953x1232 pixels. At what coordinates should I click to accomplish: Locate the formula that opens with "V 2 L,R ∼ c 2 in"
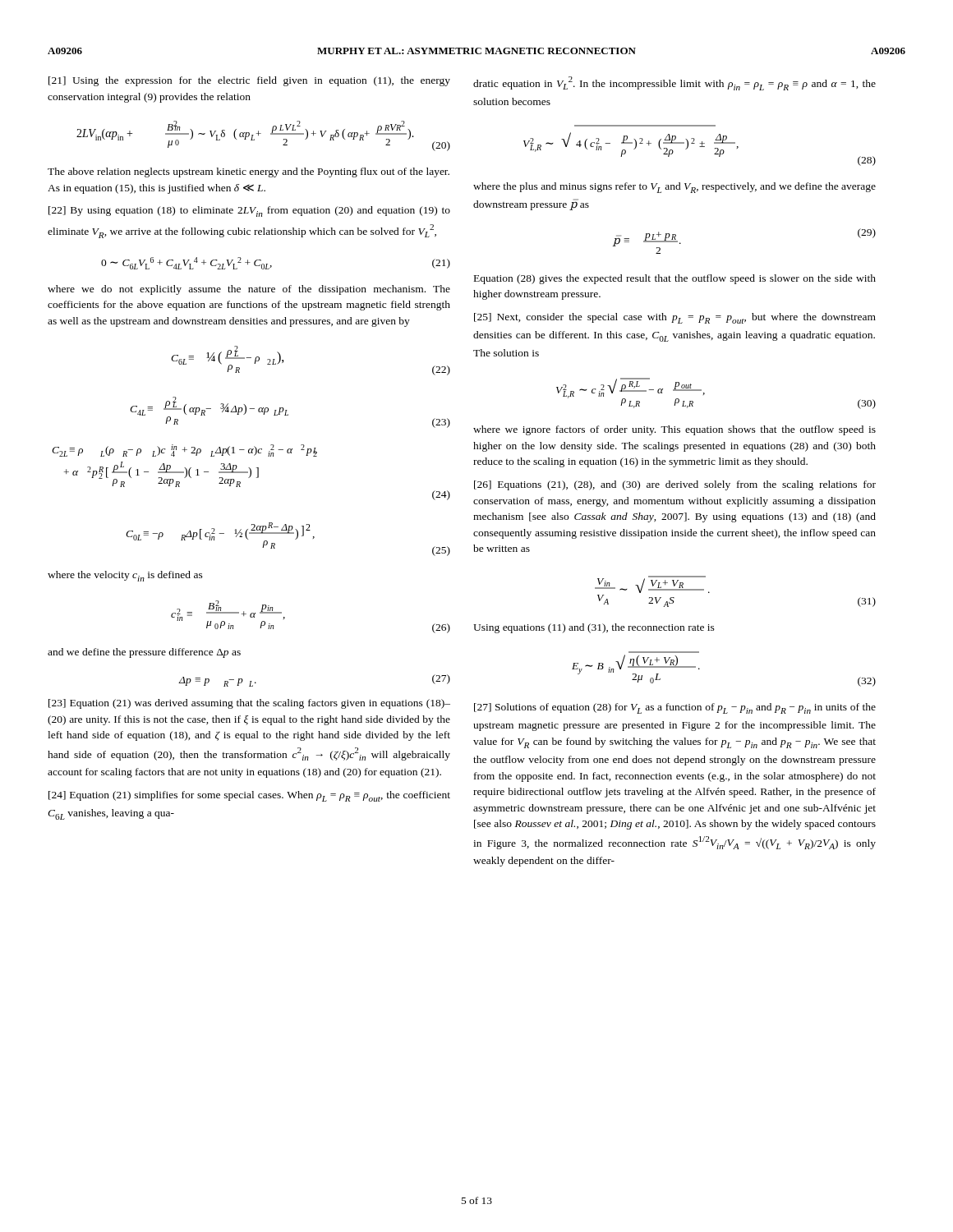point(714,391)
